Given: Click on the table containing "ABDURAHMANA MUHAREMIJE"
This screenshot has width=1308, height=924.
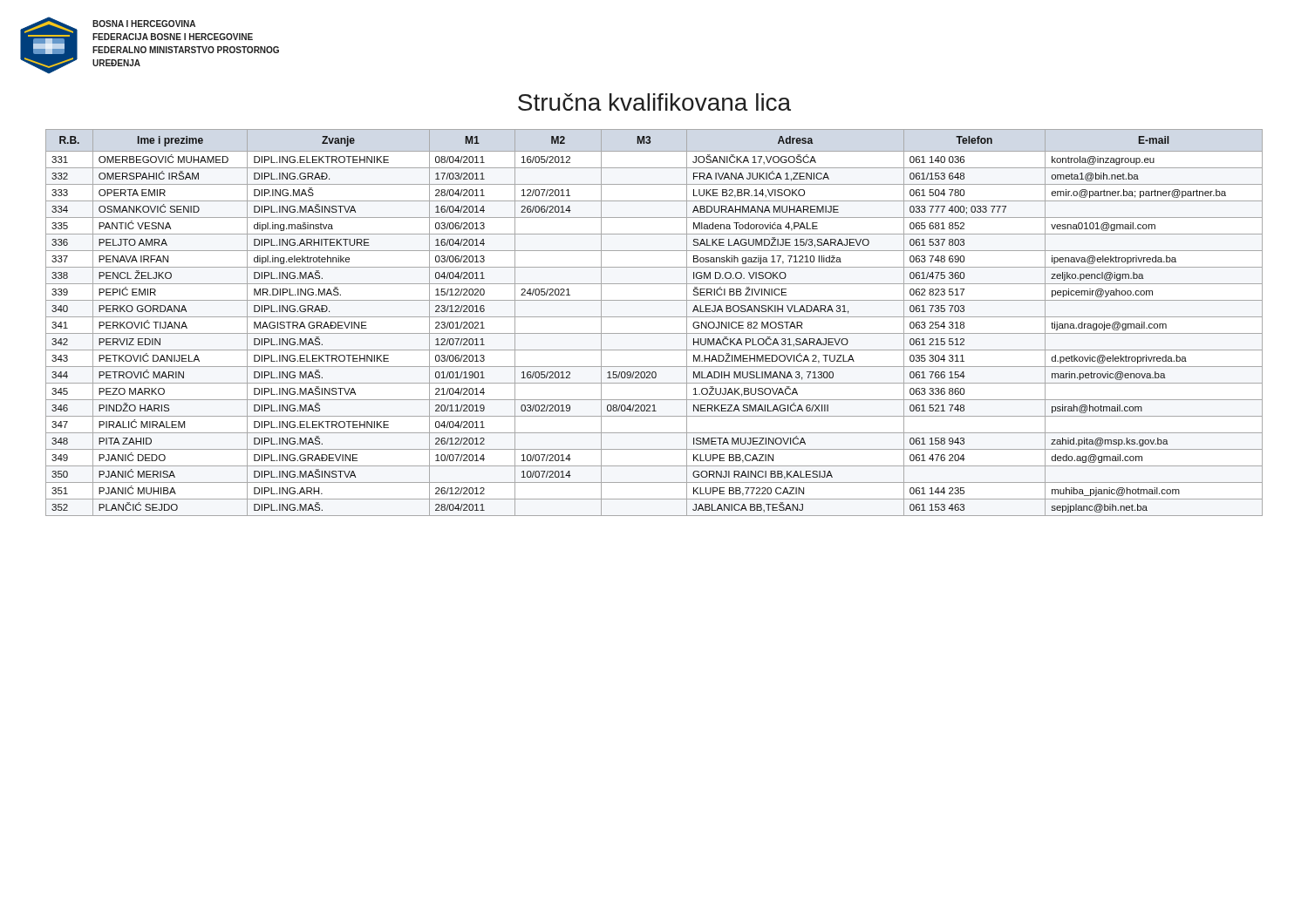Looking at the screenshot, I should coord(654,323).
